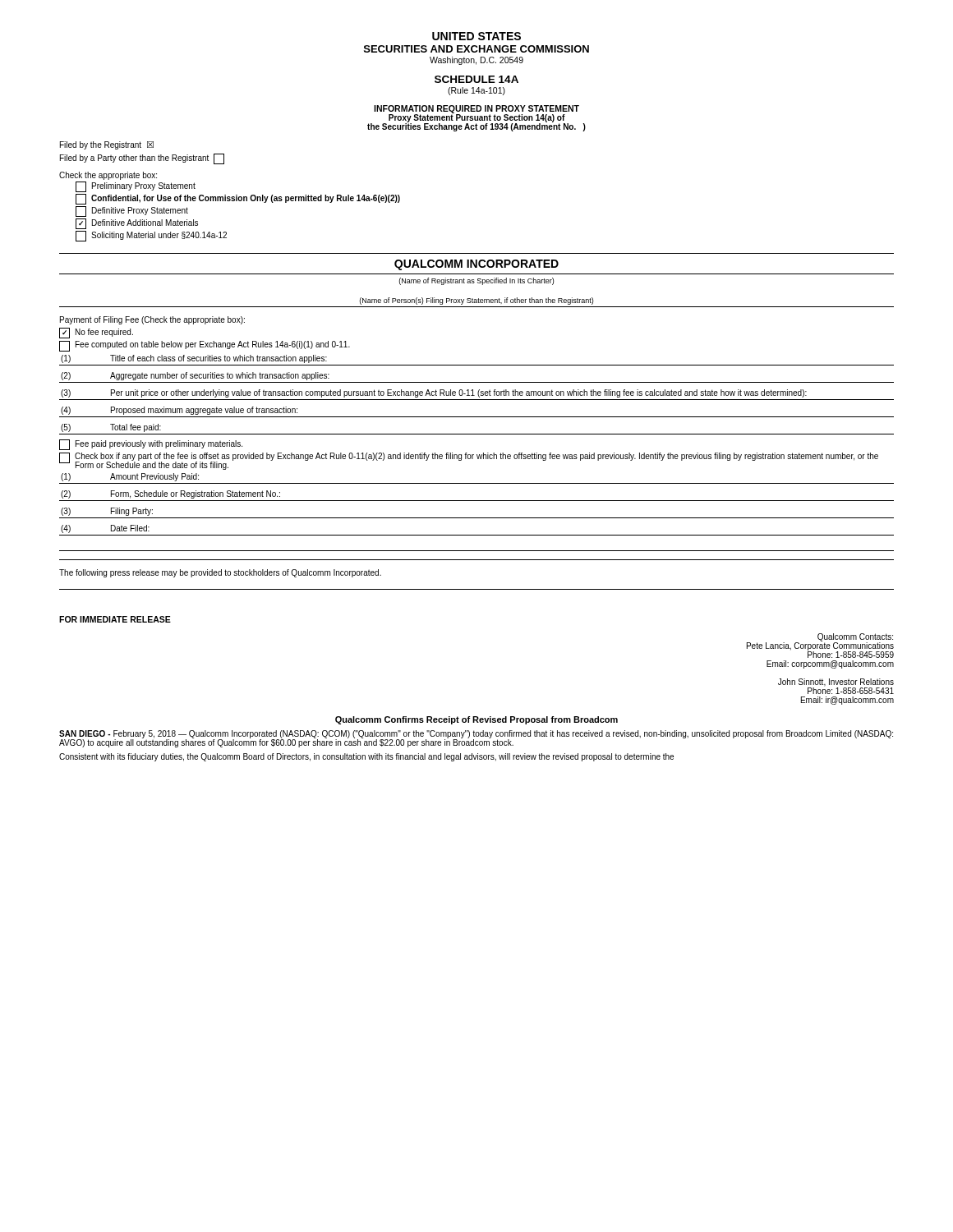Select the block starting "UNITED STATES SECURITIES"
Image resolution: width=953 pixels, height=1232 pixels.
[476, 47]
